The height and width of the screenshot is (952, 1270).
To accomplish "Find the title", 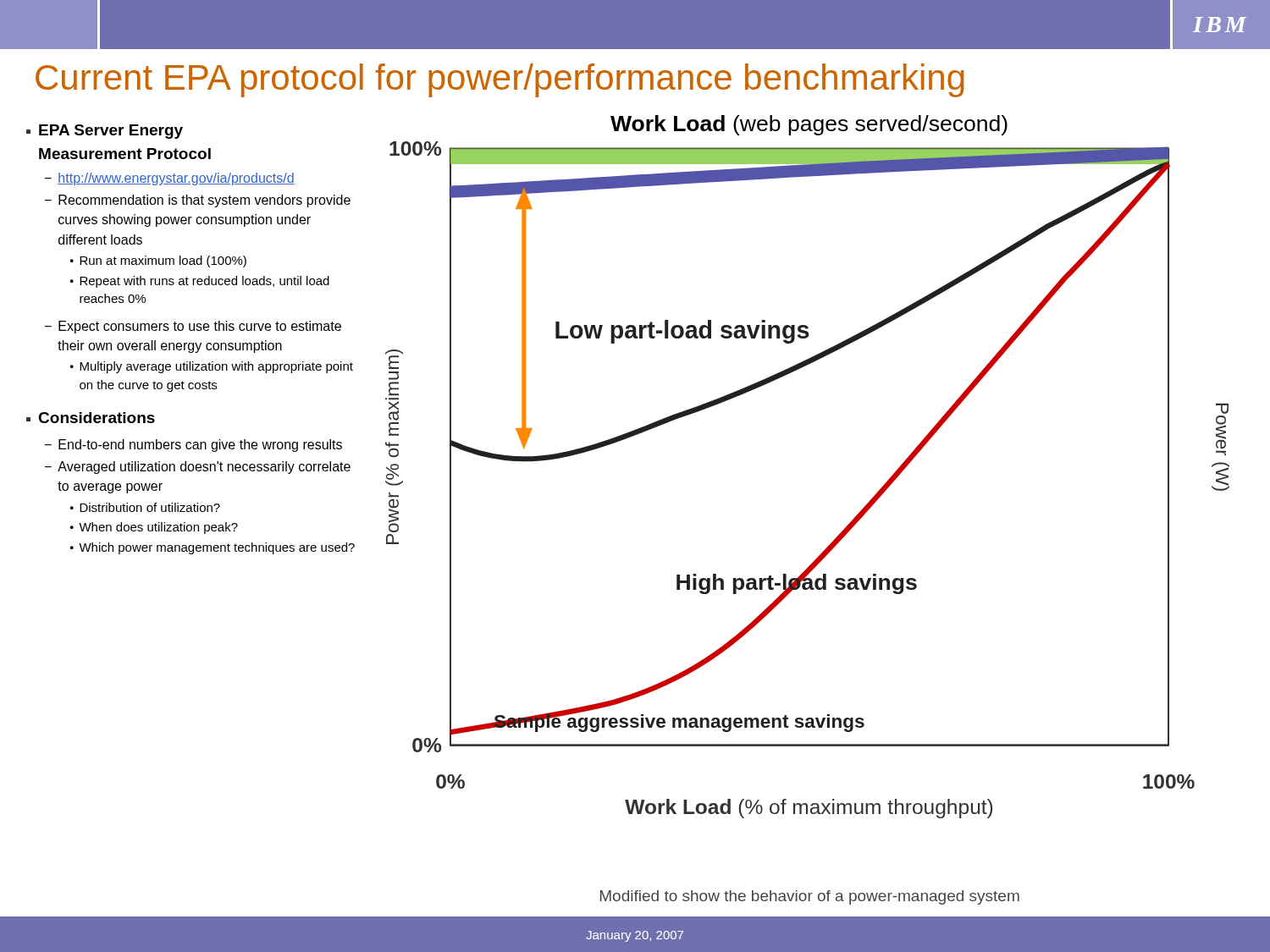I will pos(500,77).
